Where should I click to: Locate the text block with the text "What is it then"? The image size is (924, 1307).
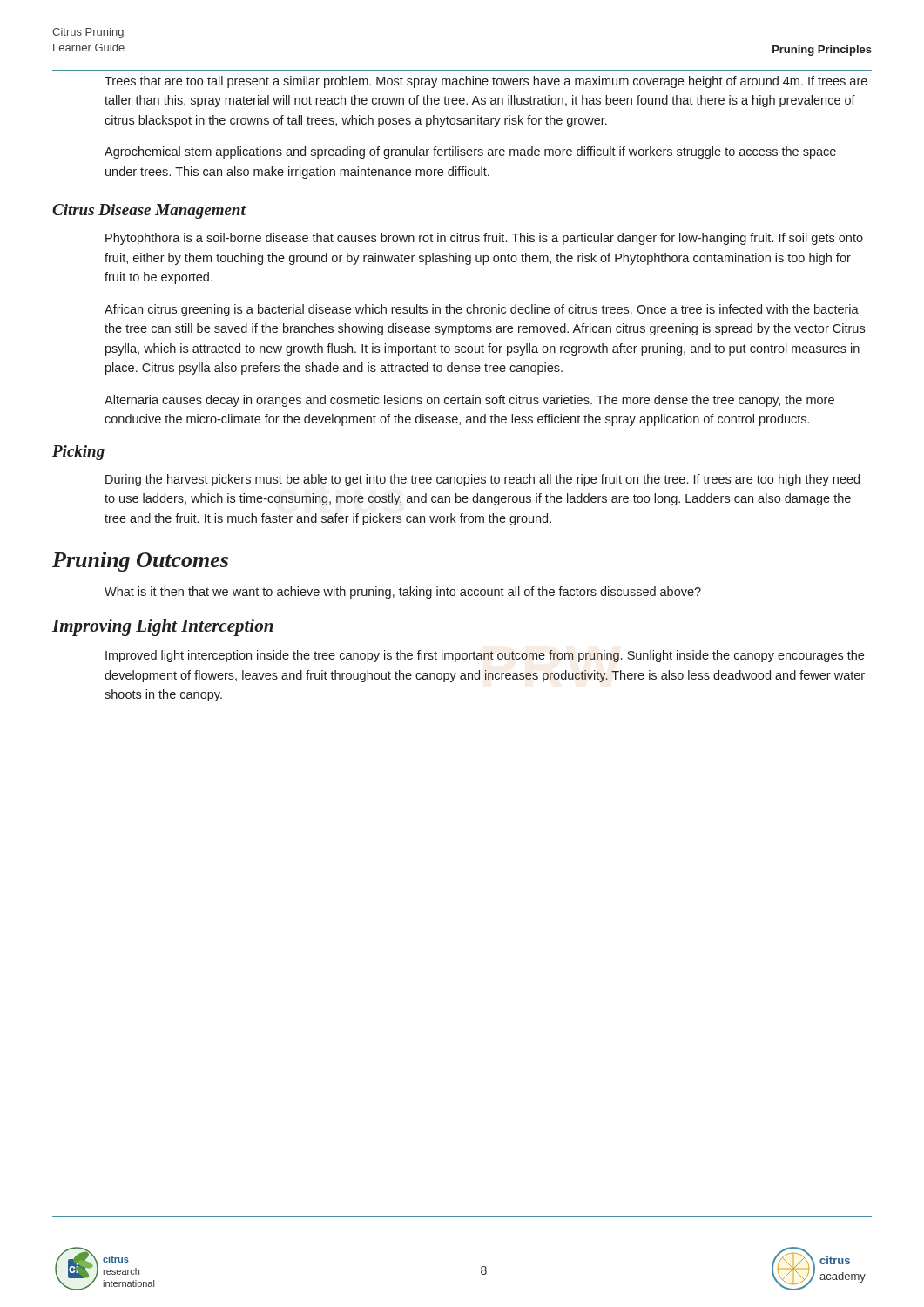[x=403, y=592]
